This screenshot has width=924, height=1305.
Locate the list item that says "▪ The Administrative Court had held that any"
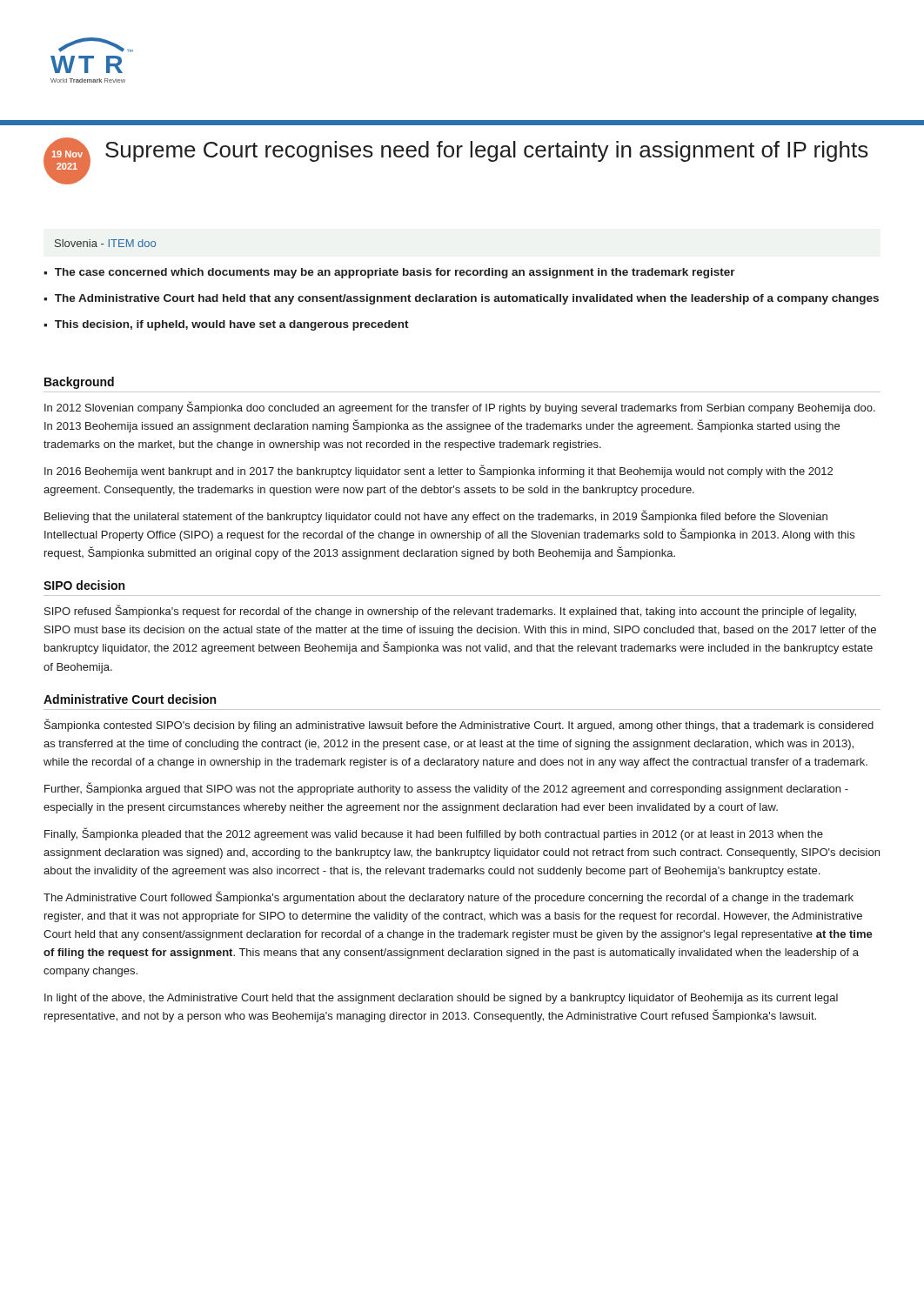click(x=461, y=299)
